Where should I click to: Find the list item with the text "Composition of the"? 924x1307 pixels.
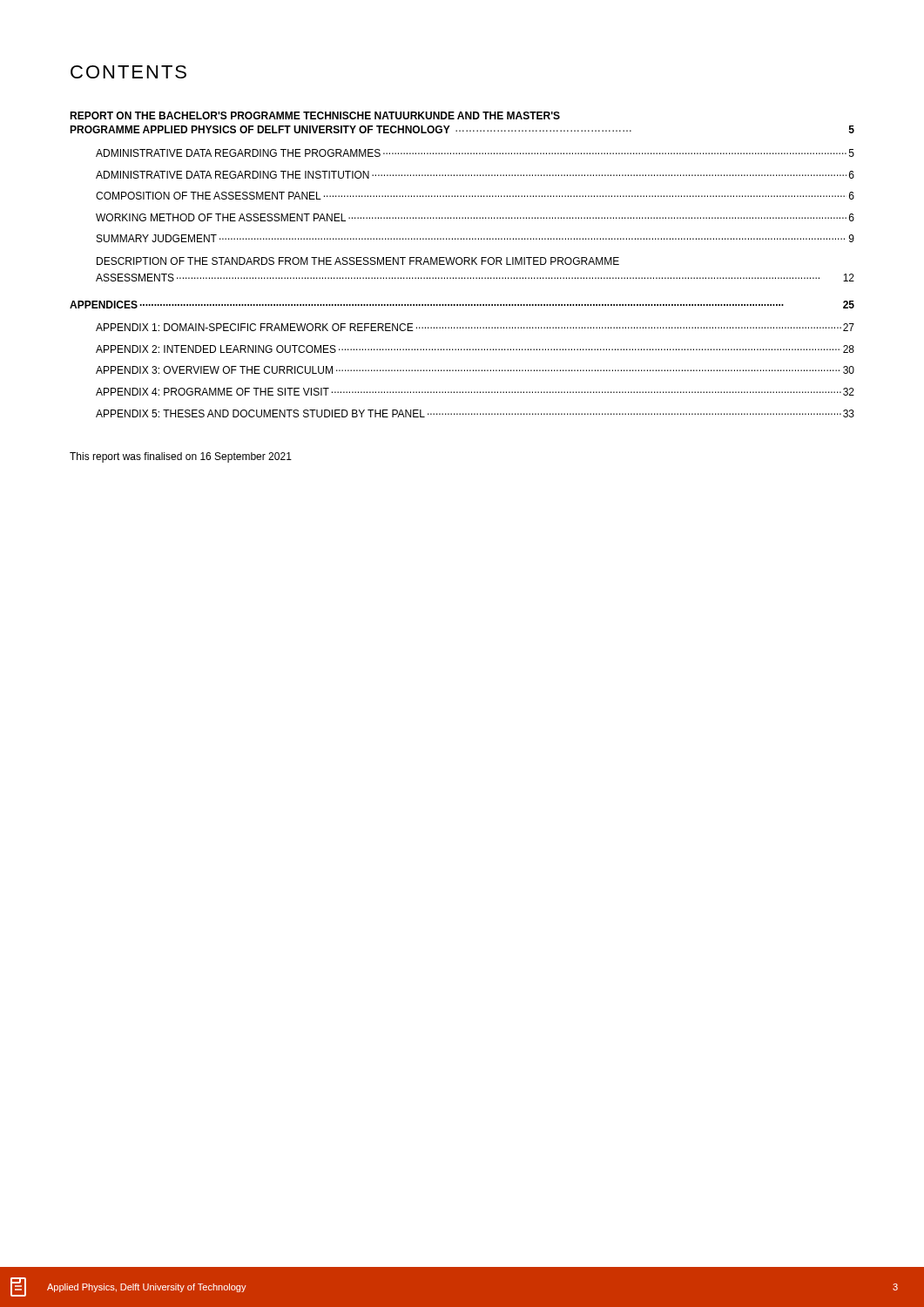coord(475,197)
